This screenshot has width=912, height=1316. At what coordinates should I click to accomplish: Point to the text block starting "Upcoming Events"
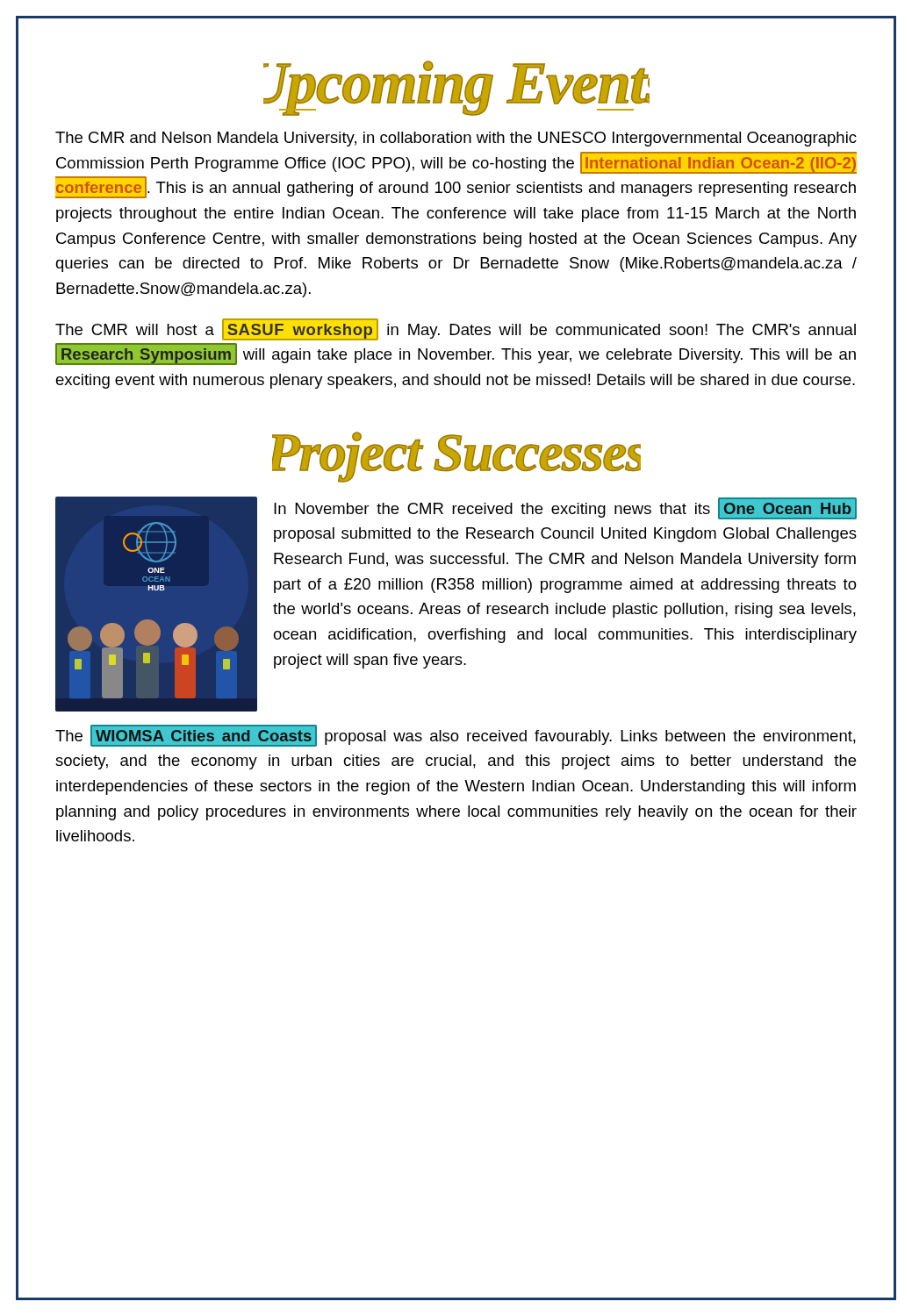coord(456,79)
